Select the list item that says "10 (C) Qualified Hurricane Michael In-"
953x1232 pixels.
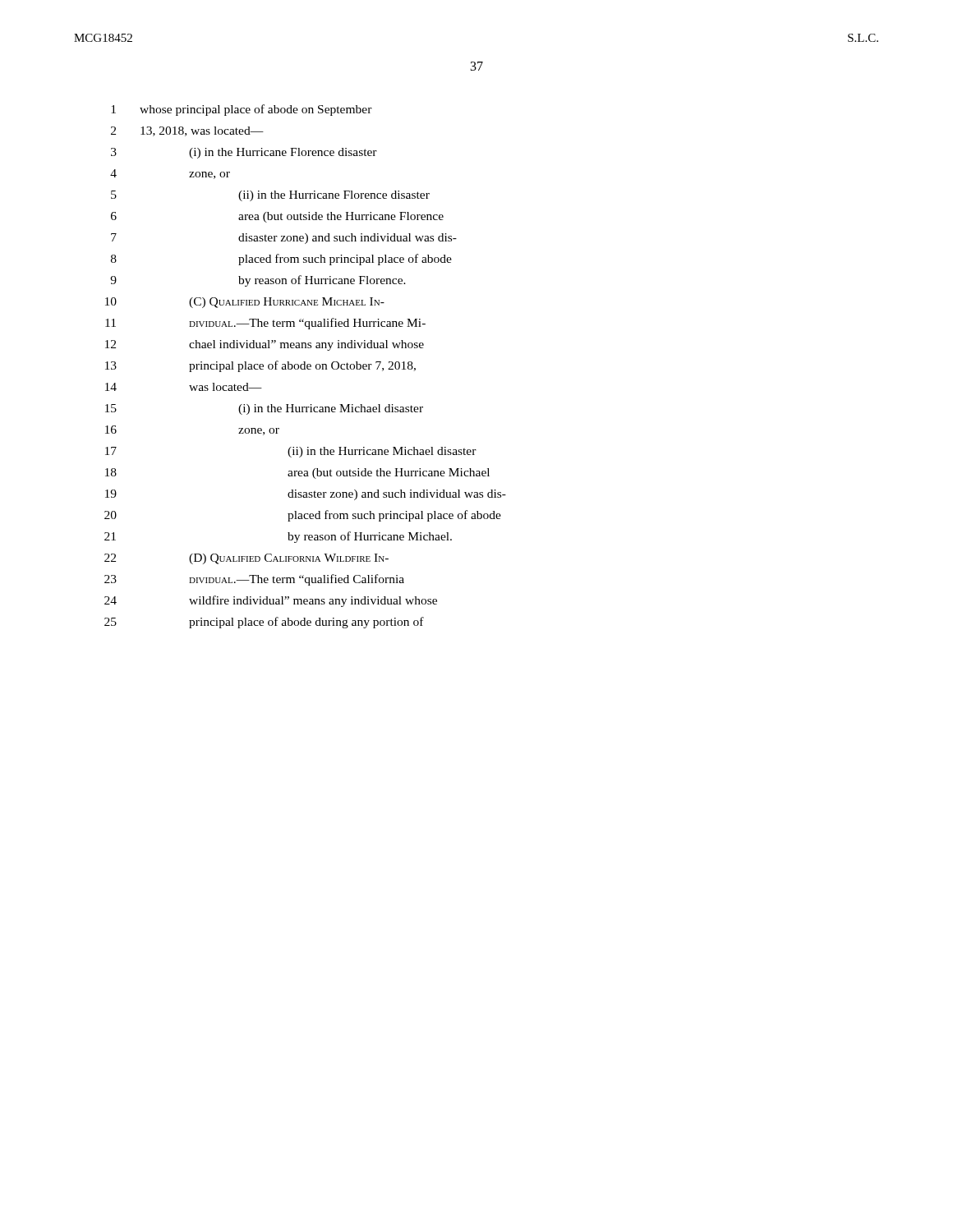[x=245, y=303]
